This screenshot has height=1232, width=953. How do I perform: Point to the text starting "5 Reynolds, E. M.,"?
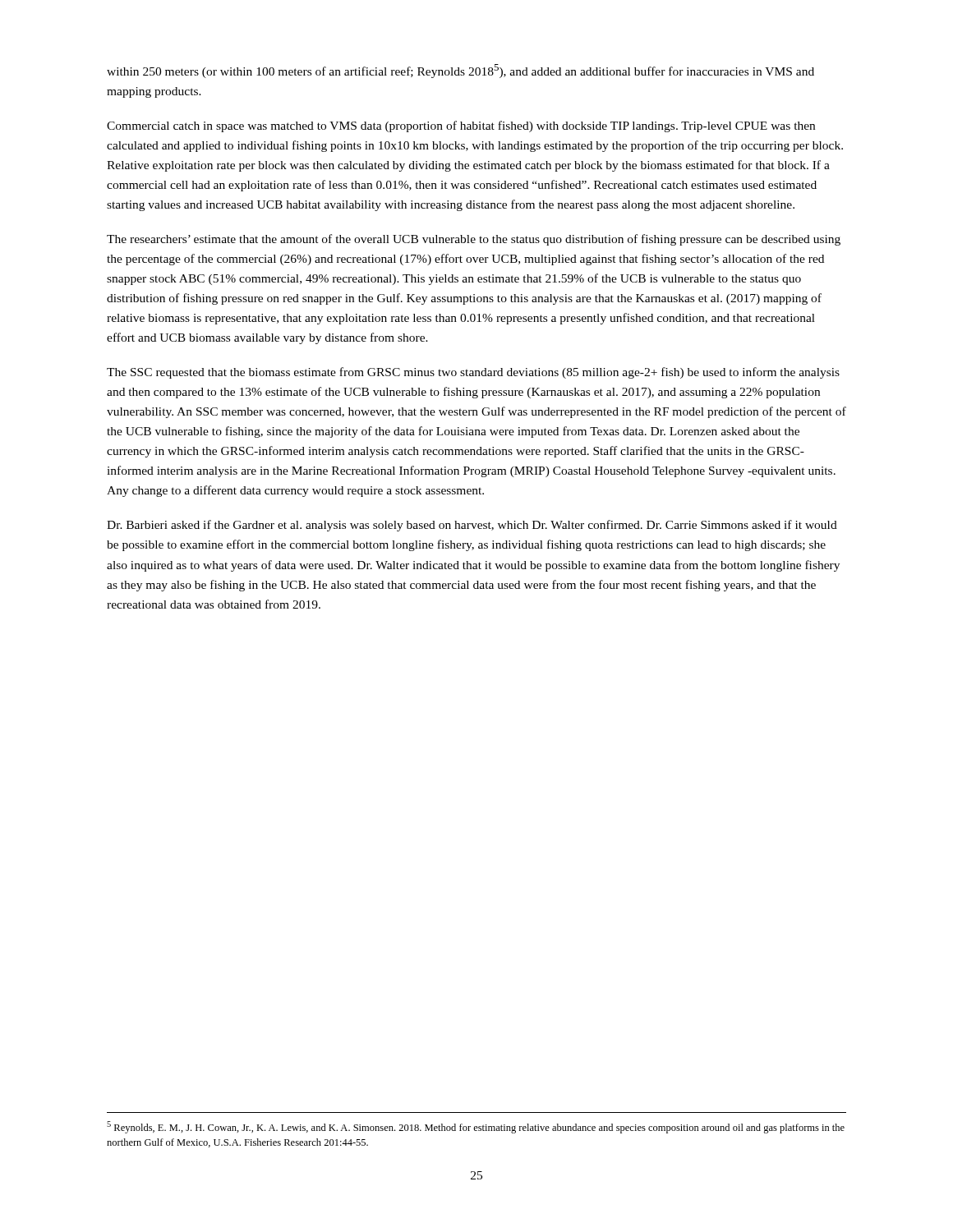pyautogui.click(x=476, y=1134)
